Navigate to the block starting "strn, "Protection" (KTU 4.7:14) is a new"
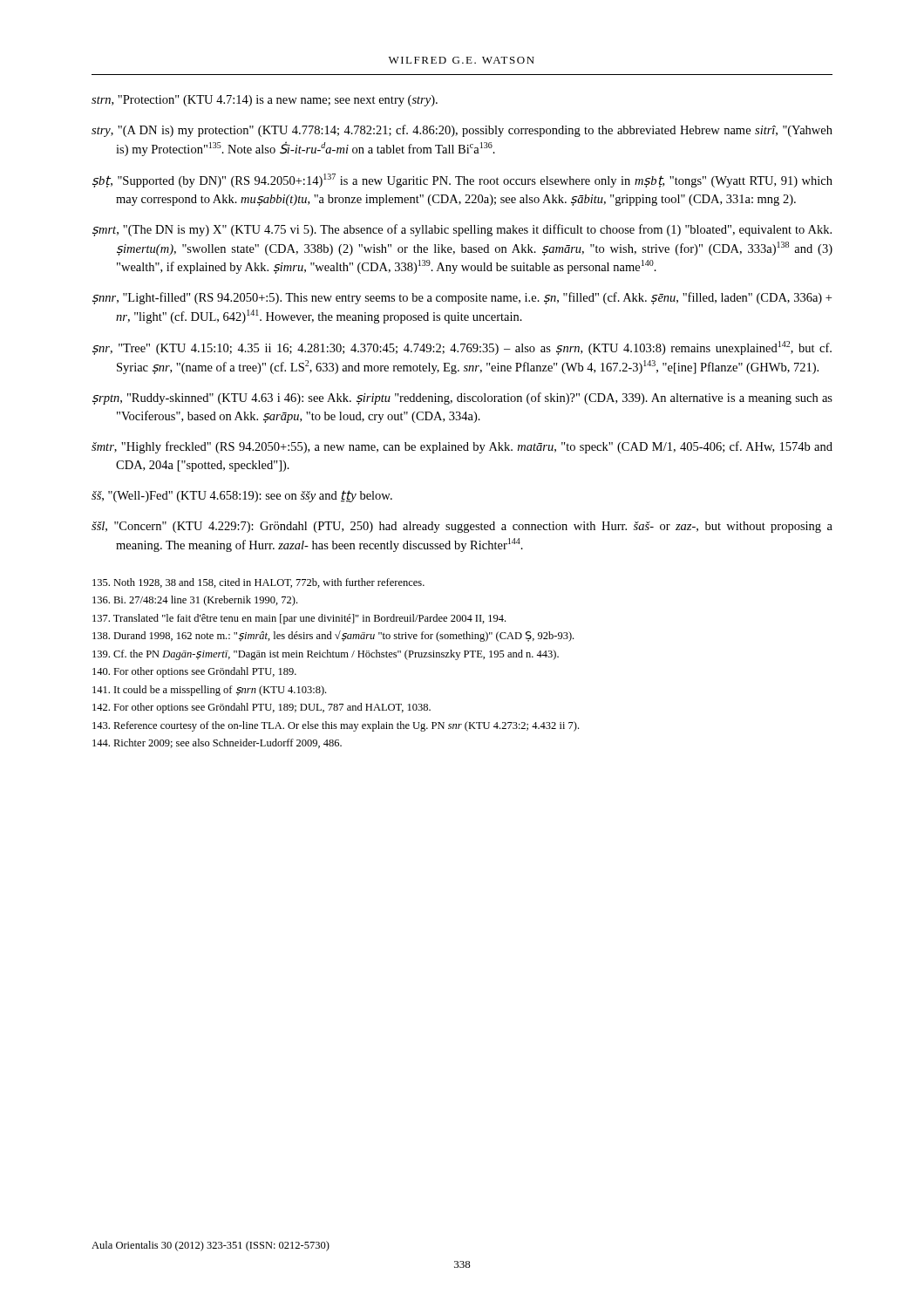The width and height of the screenshot is (924, 1308). pos(265,99)
